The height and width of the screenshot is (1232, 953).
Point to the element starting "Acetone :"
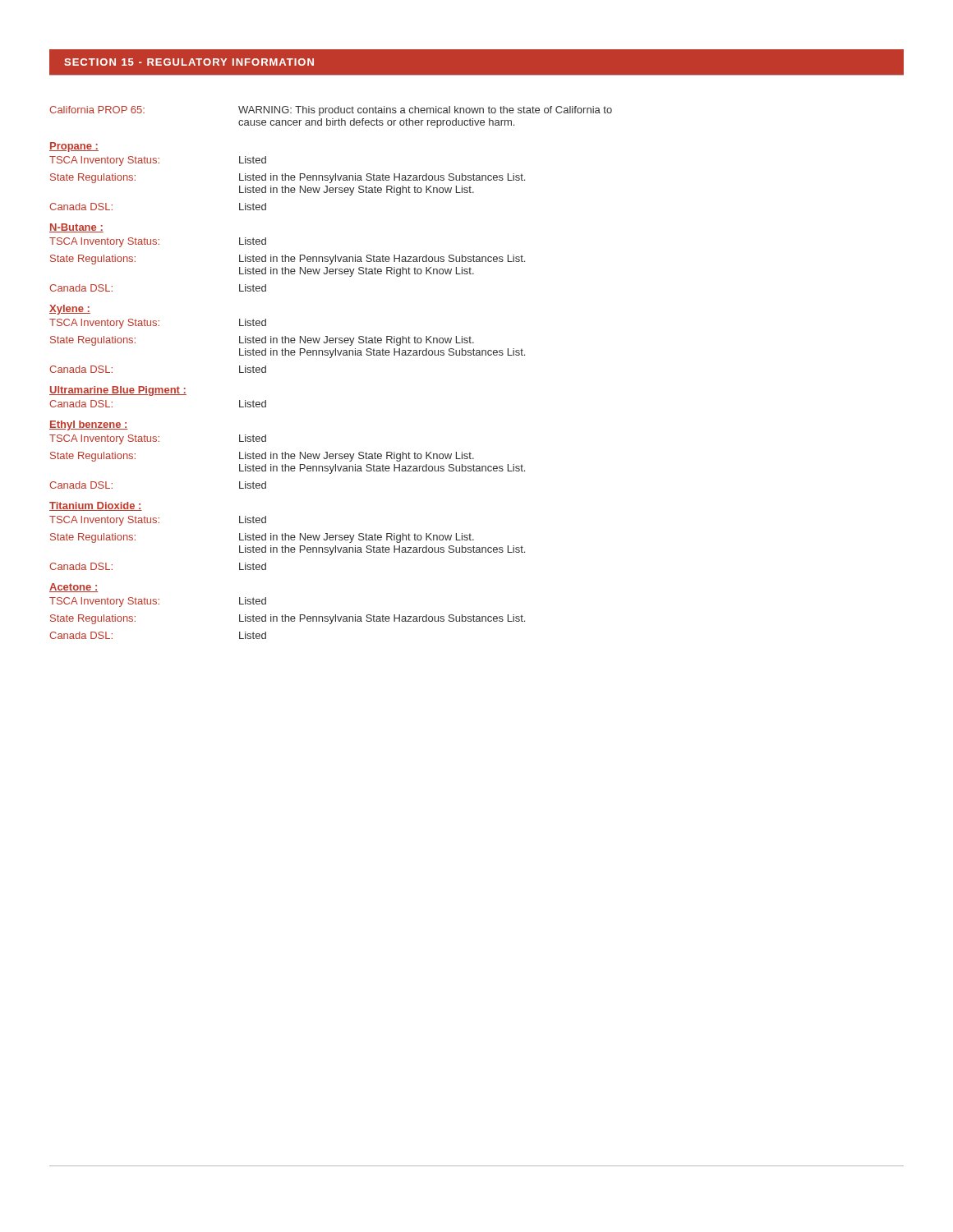pos(74,588)
